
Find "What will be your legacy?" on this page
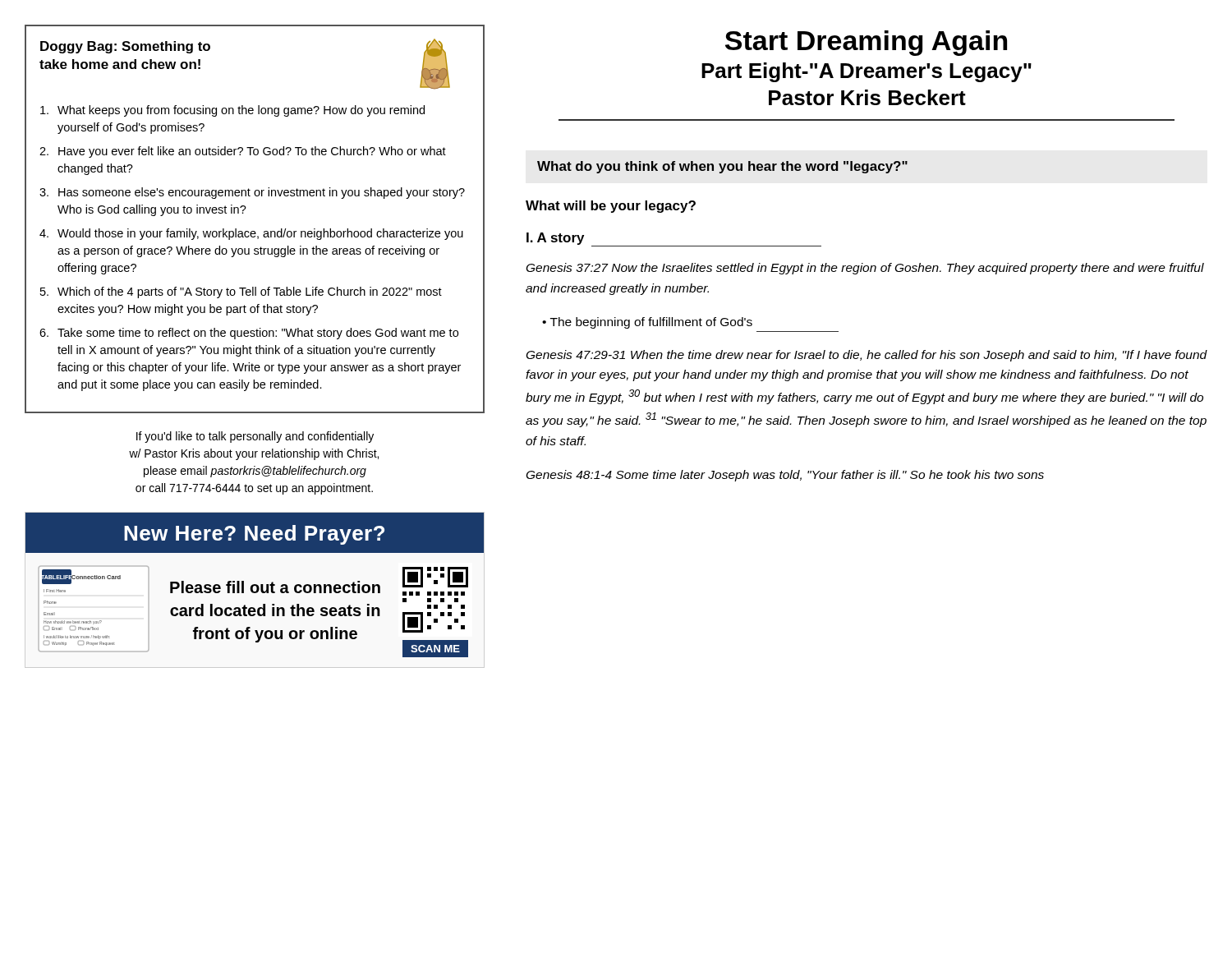pyautogui.click(x=611, y=206)
